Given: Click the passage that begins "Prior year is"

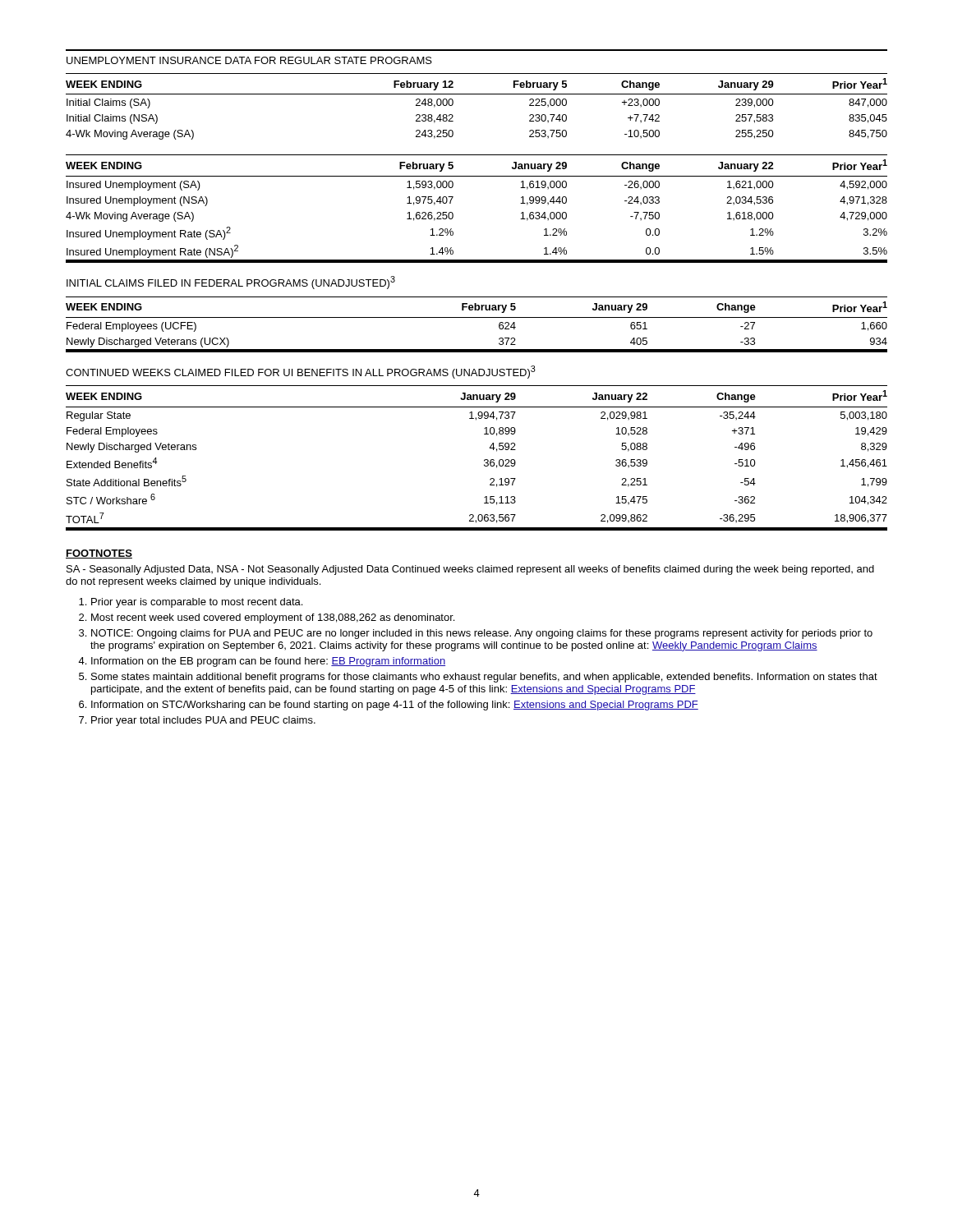Looking at the screenshot, I should tap(197, 602).
